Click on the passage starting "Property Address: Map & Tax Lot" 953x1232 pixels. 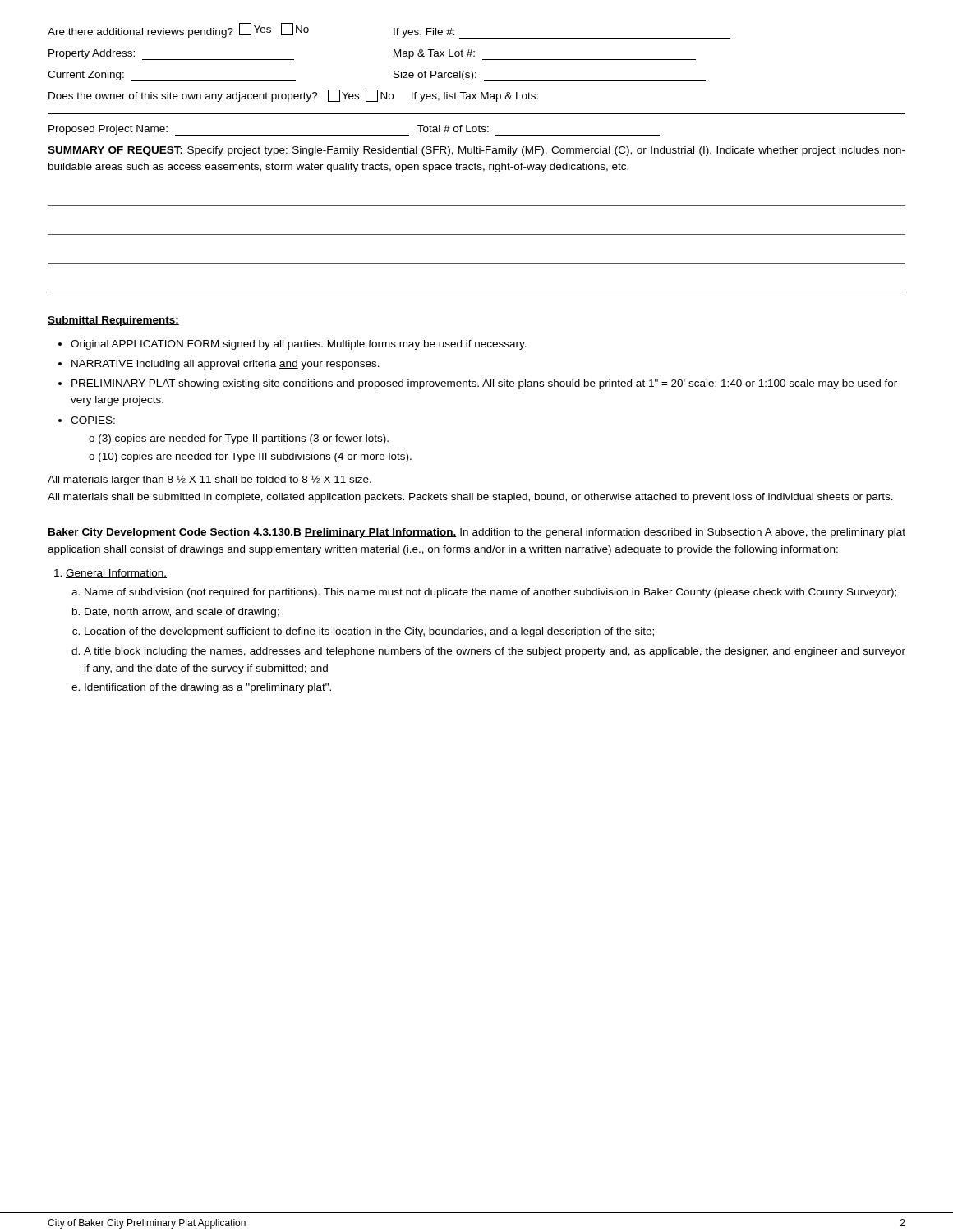[476, 53]
